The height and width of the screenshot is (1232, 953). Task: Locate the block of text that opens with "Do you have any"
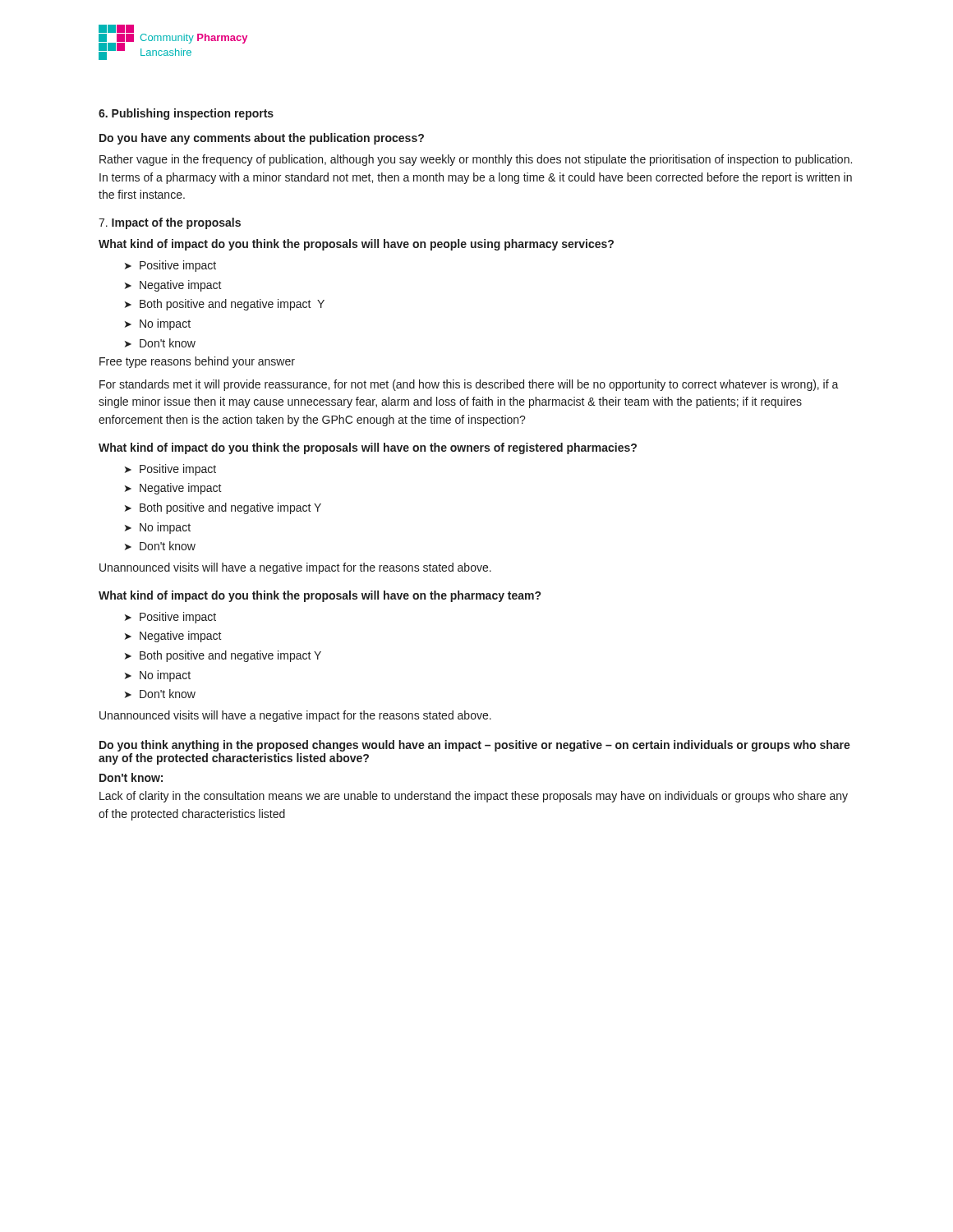262,138
